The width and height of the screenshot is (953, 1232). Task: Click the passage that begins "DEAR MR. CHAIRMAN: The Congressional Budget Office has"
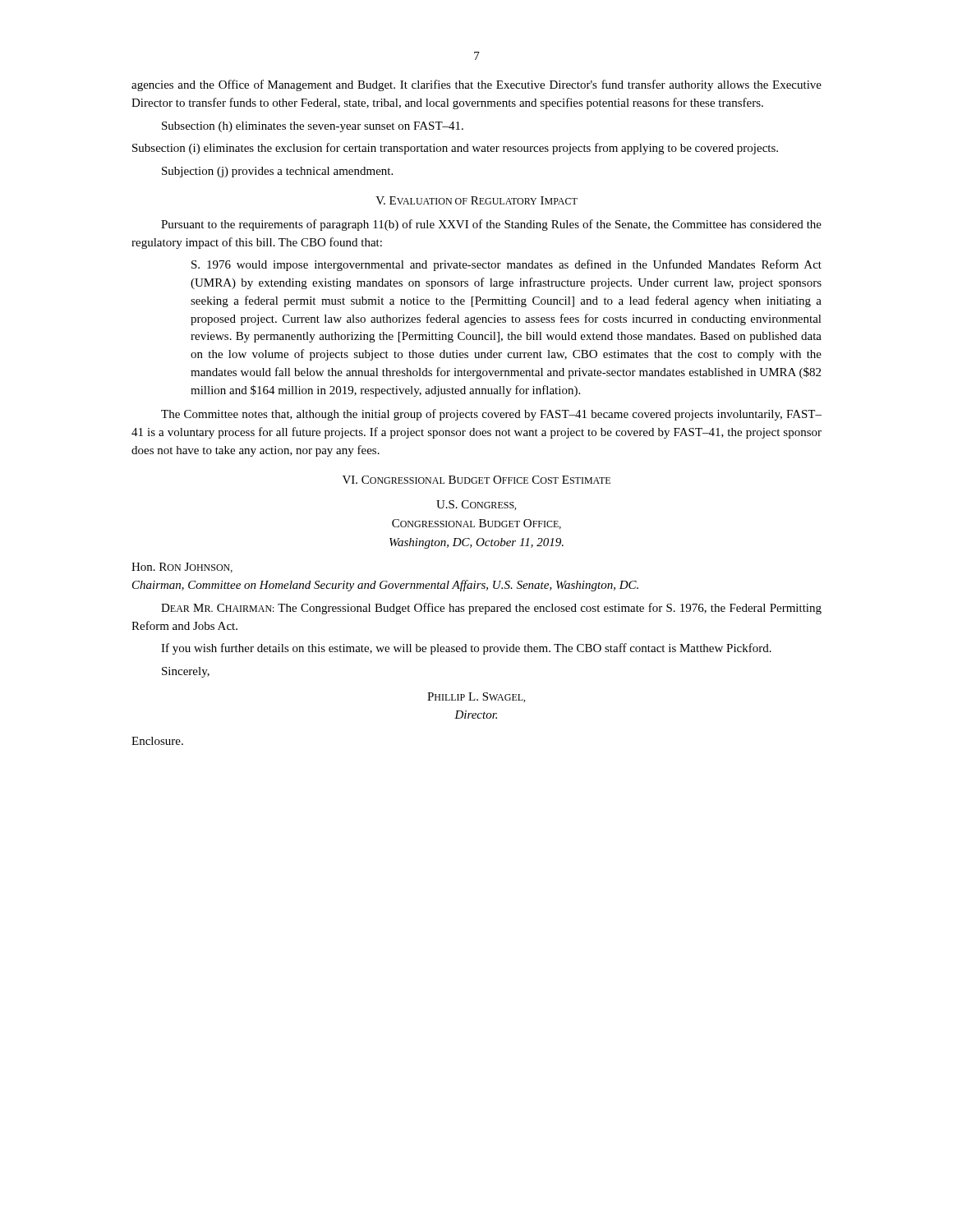[476, 616]
